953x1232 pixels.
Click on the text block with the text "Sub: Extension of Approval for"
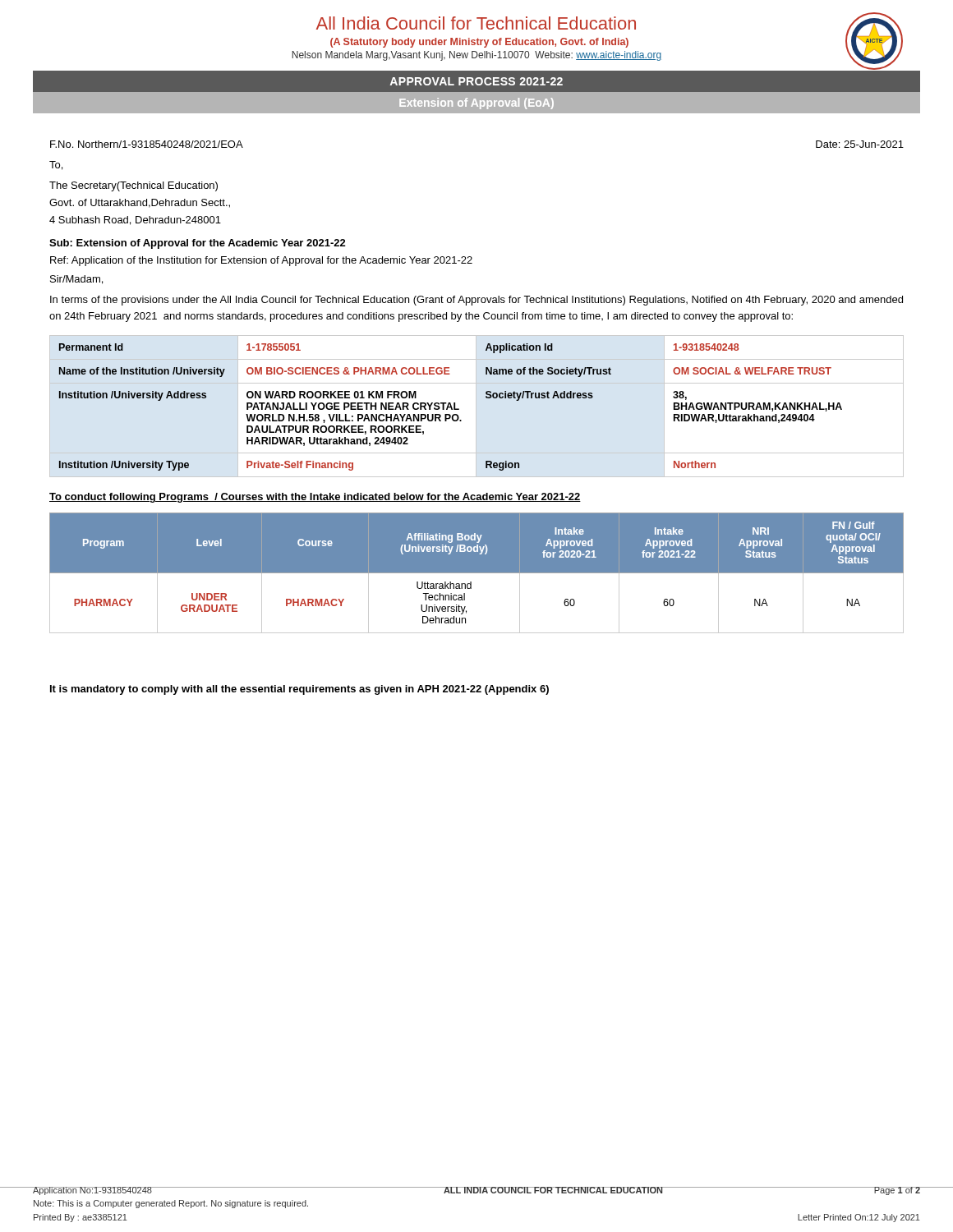click(x=197, y=243)
